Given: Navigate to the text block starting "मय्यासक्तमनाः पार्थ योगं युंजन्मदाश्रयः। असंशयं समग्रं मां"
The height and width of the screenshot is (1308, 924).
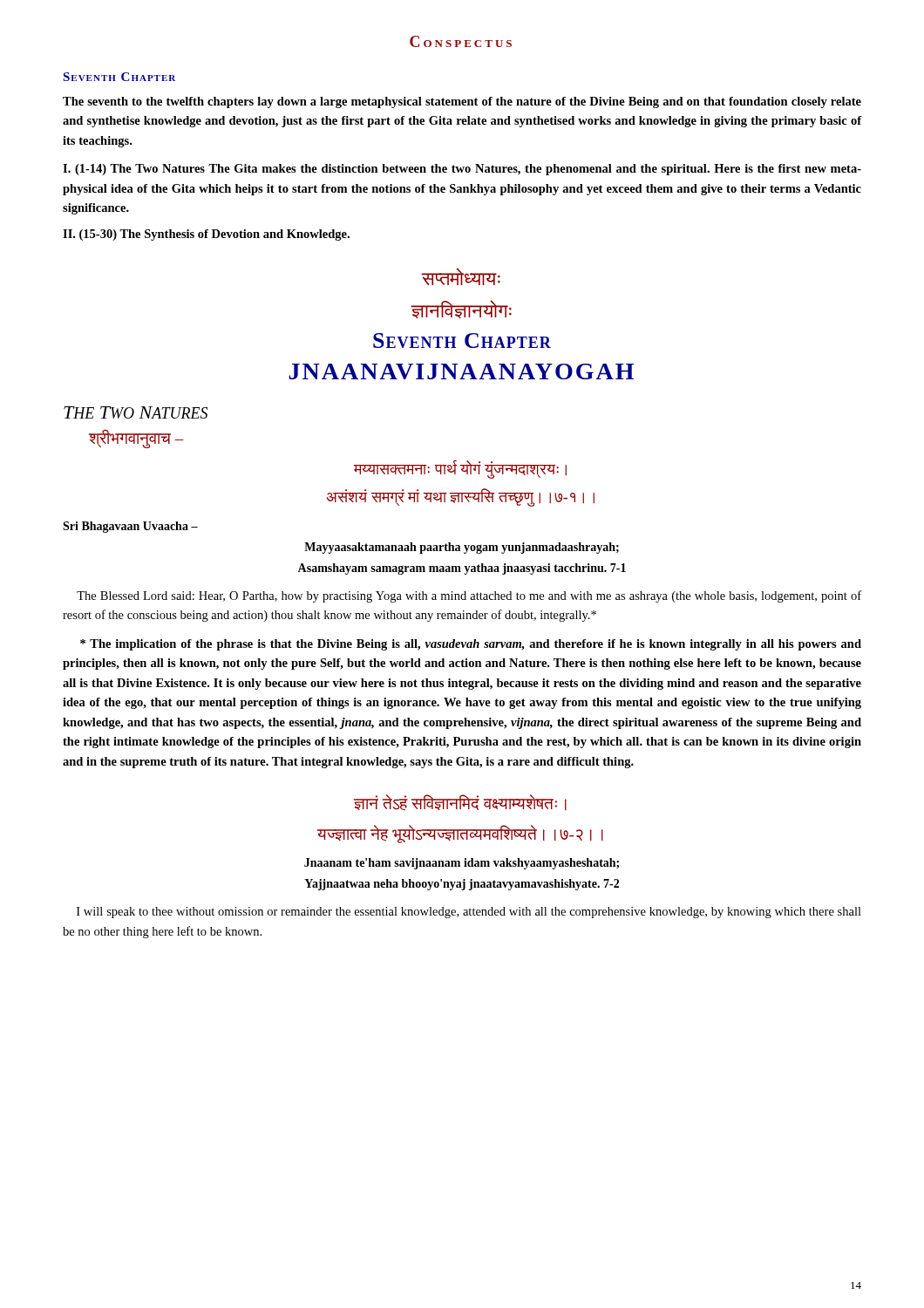Looking at the screenshot, I should point(462,483).
